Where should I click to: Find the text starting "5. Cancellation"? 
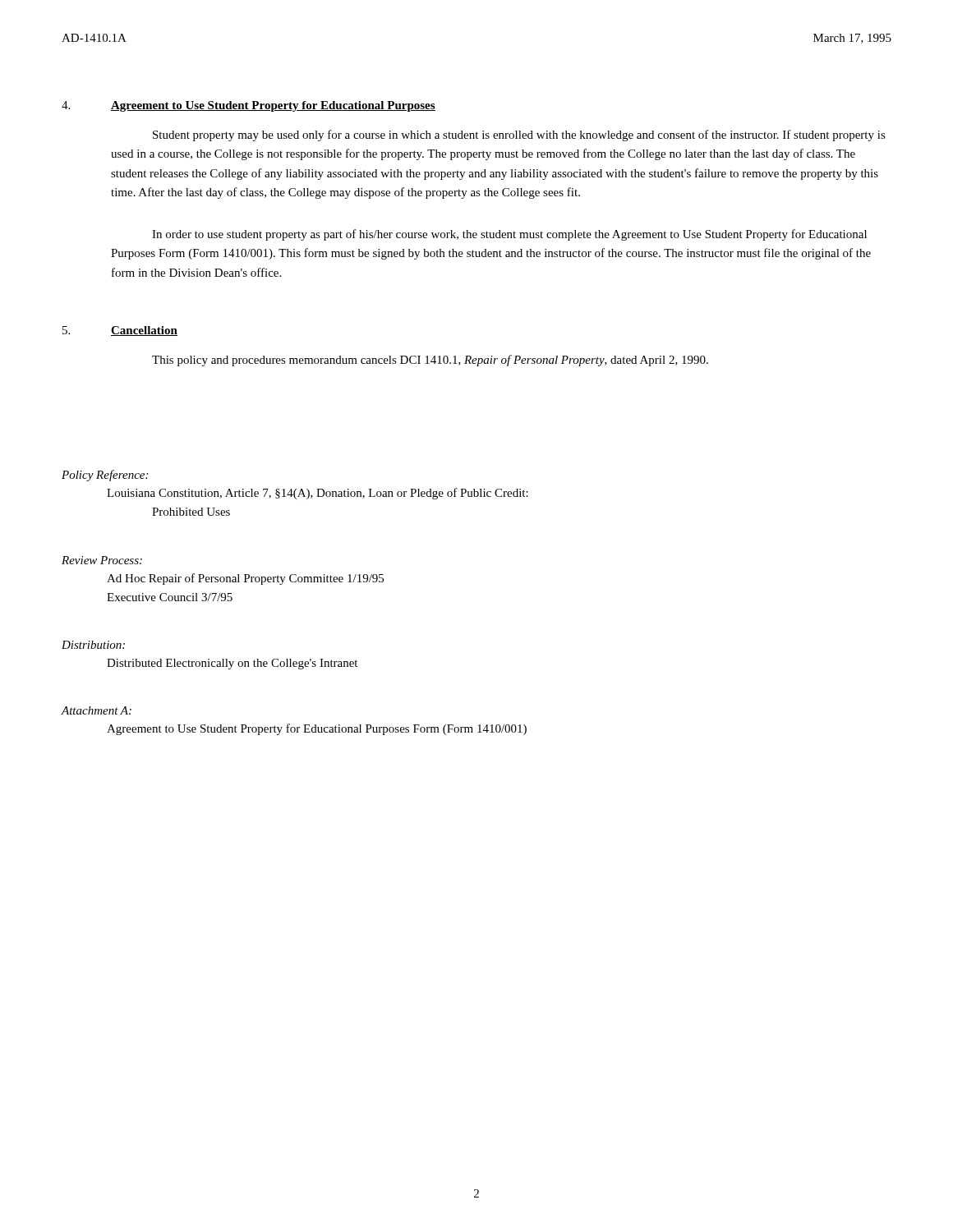point(120,331)
